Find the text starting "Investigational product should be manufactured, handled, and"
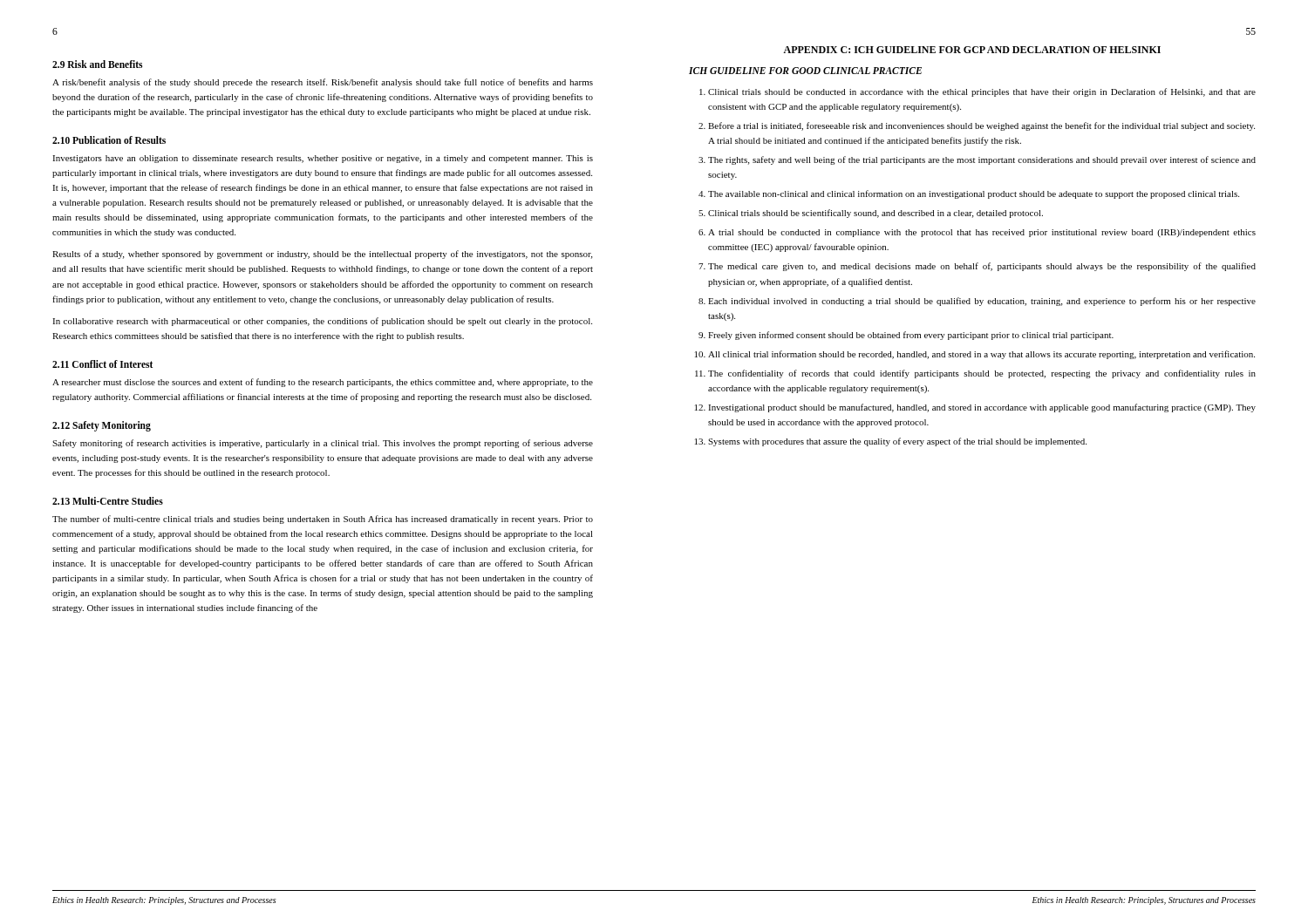The height and width of the screenshot is (924, 1308). click(x=982, y=414)
